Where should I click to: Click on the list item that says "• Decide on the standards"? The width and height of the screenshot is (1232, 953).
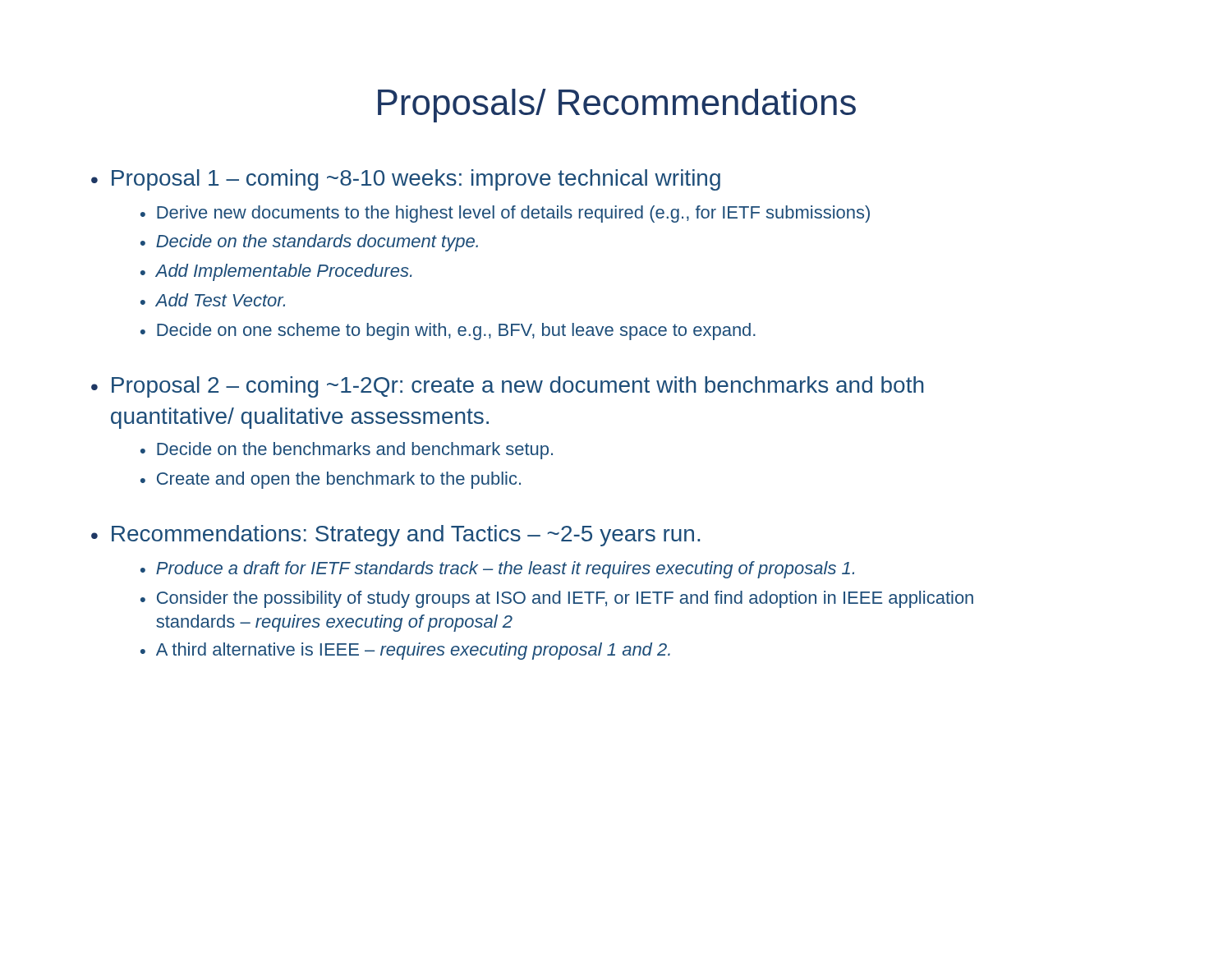coord(310,243)
